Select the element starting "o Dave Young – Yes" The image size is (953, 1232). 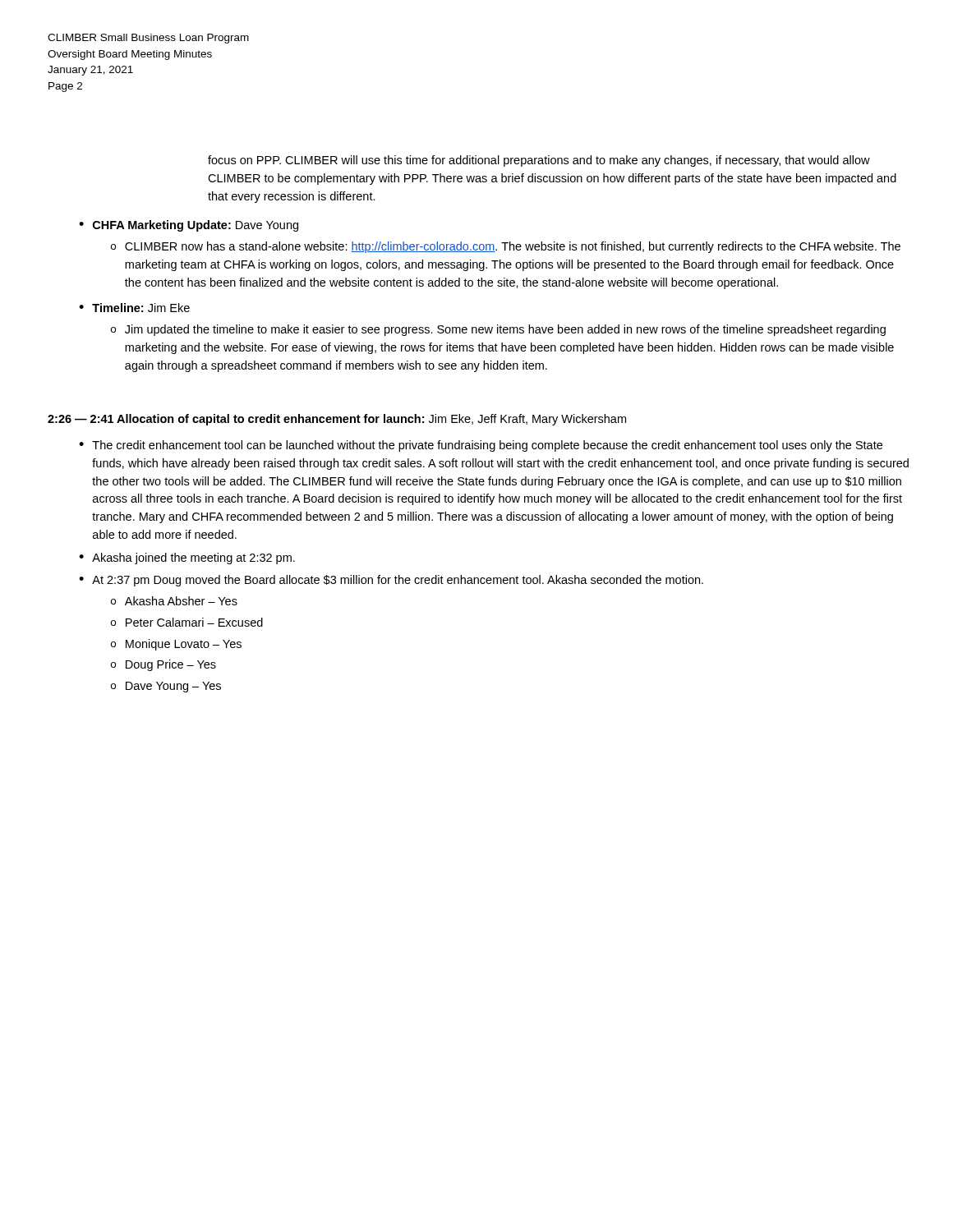(x=166, y=687)
